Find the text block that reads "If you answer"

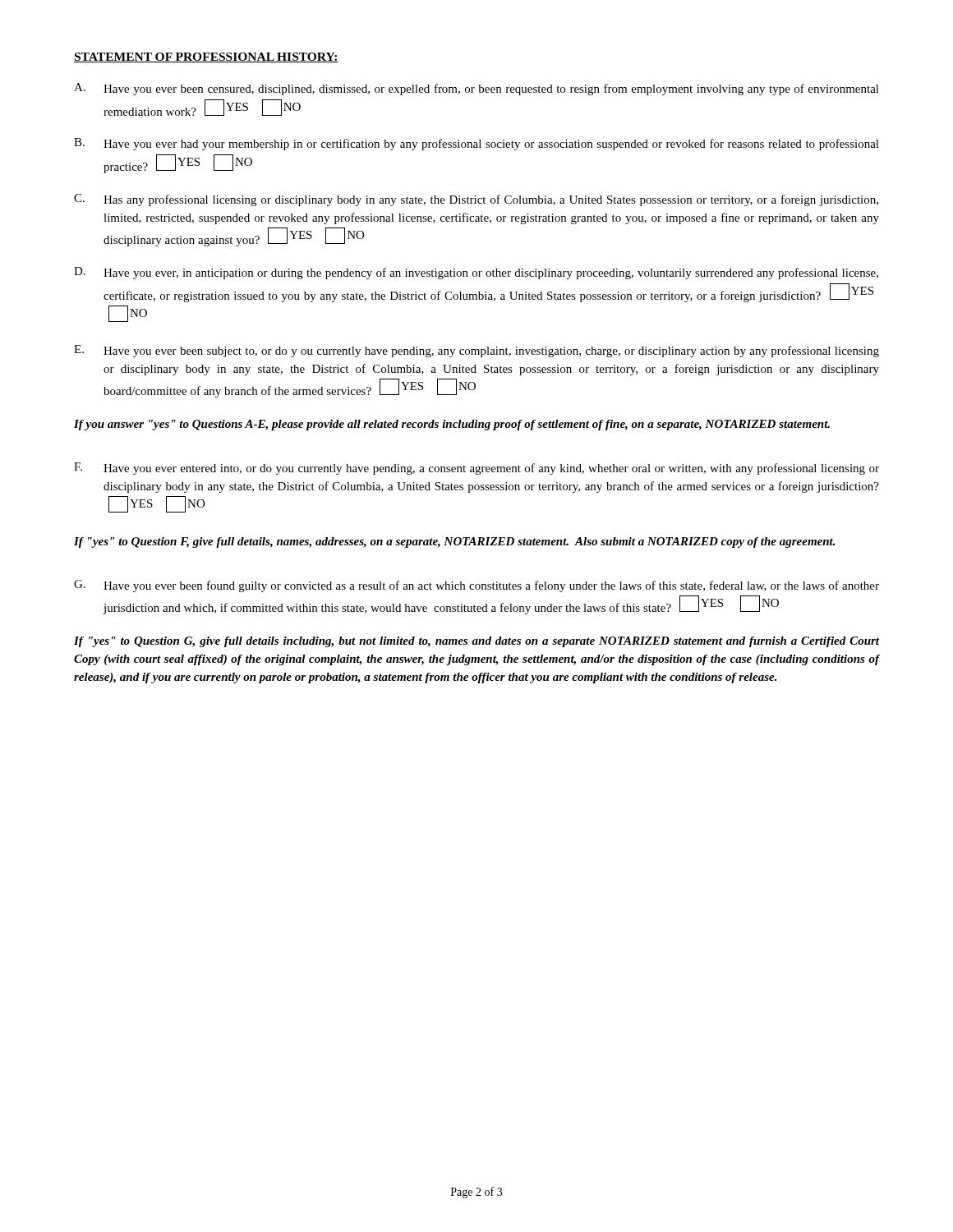[x=452, y=424]
